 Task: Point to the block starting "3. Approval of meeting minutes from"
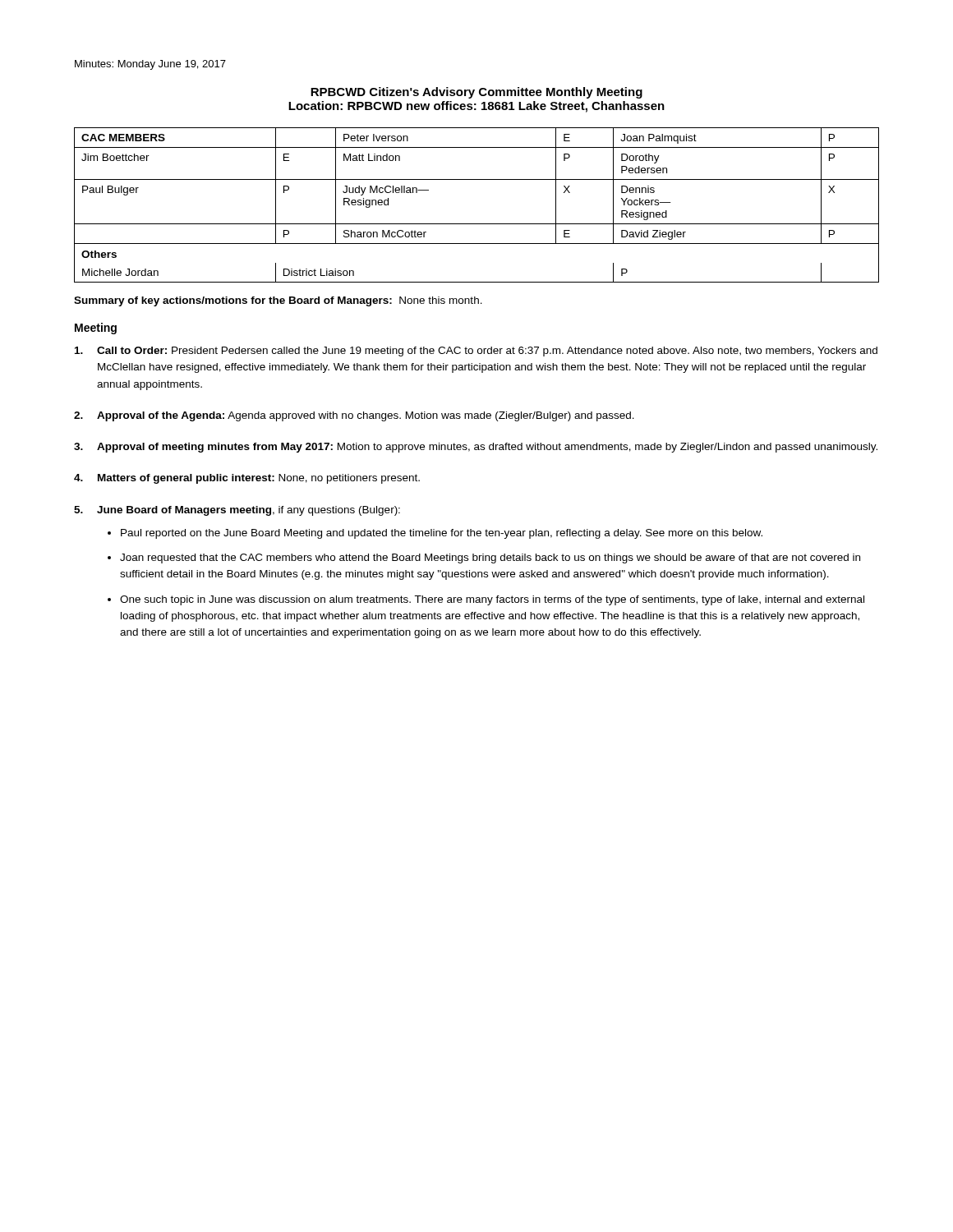click(x=476, y=447)
